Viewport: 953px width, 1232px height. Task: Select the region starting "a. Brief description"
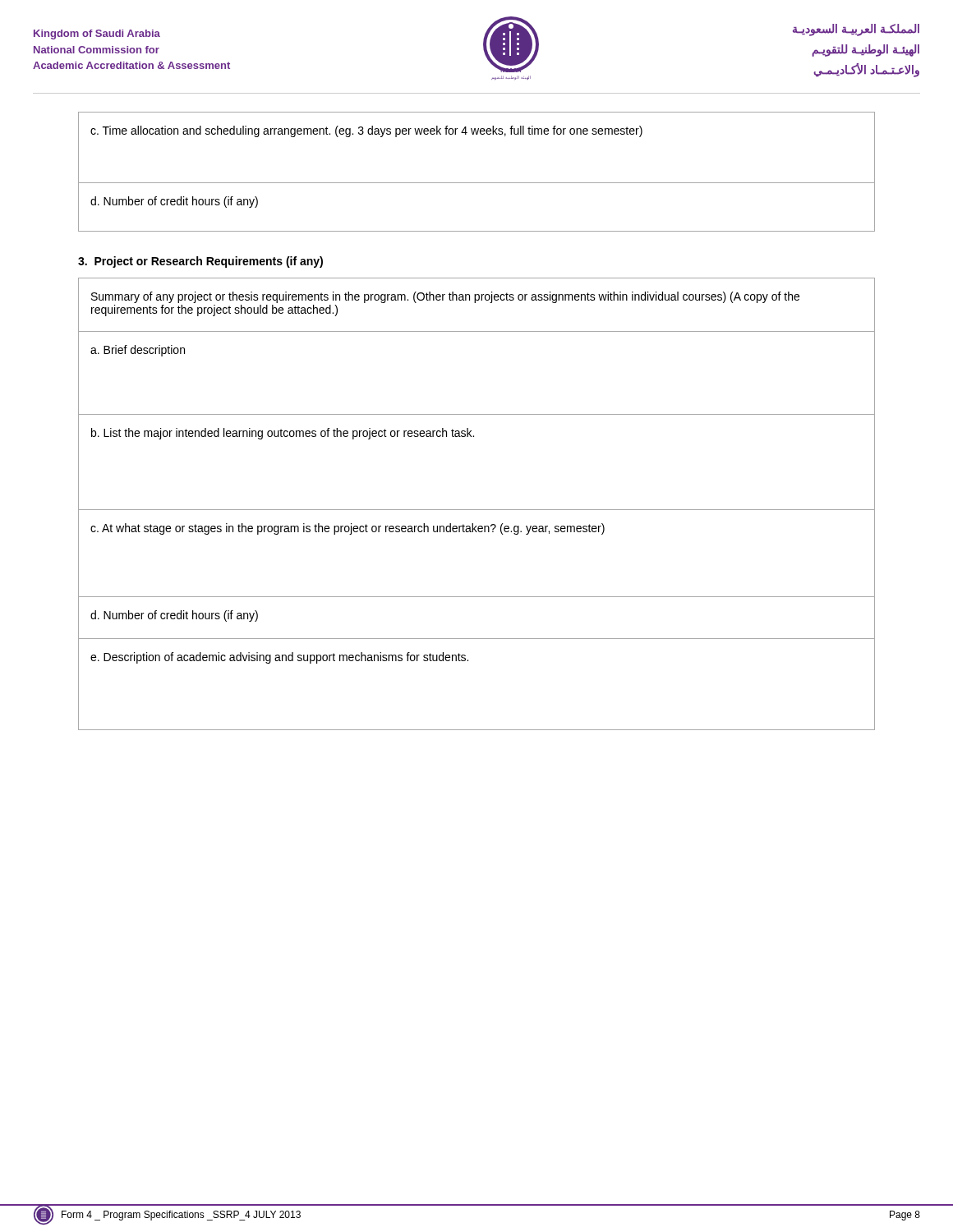[x=138, y=350]
